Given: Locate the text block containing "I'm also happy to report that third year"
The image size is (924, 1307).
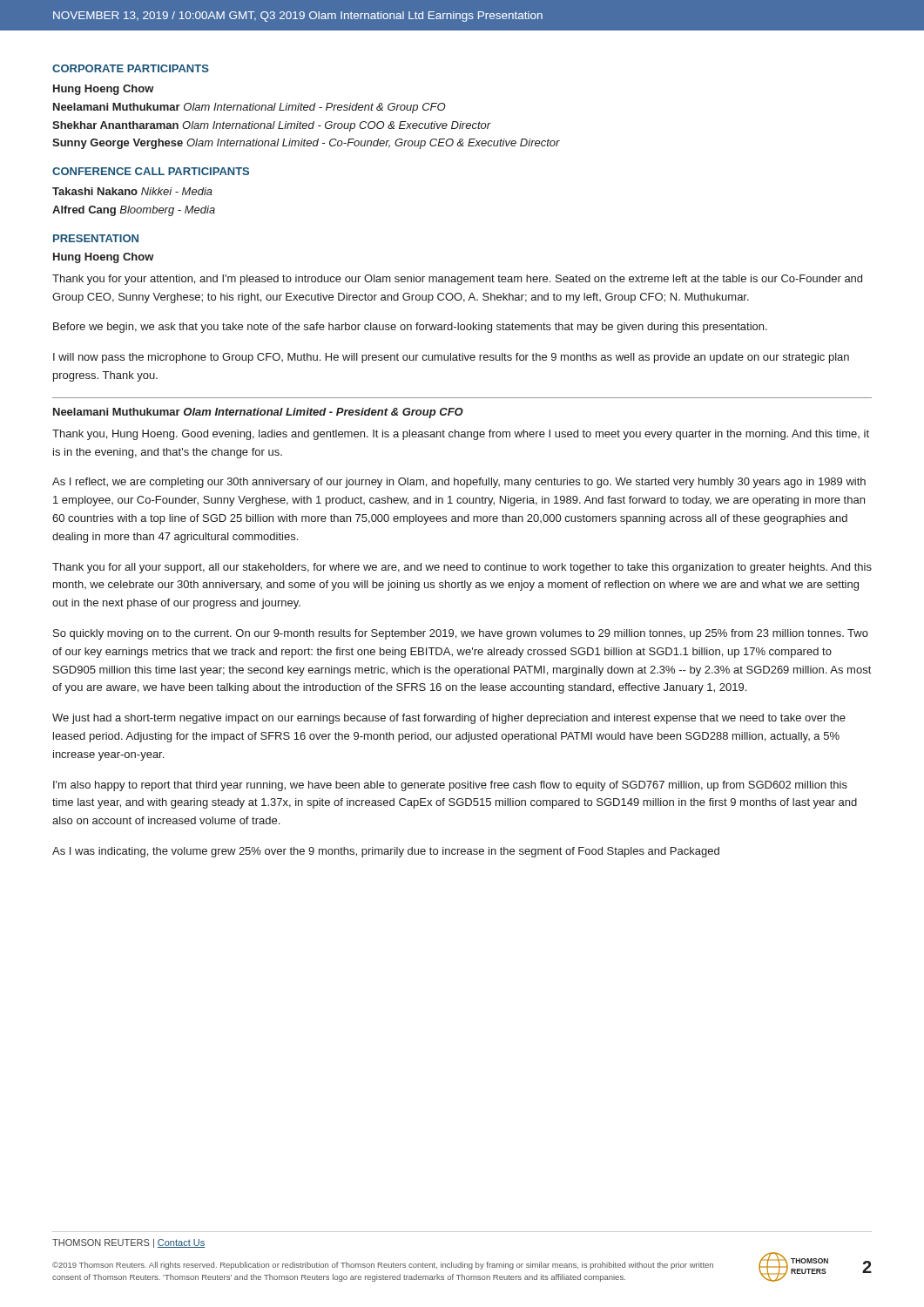Looking at the screenshot, I should coord(455,802).
